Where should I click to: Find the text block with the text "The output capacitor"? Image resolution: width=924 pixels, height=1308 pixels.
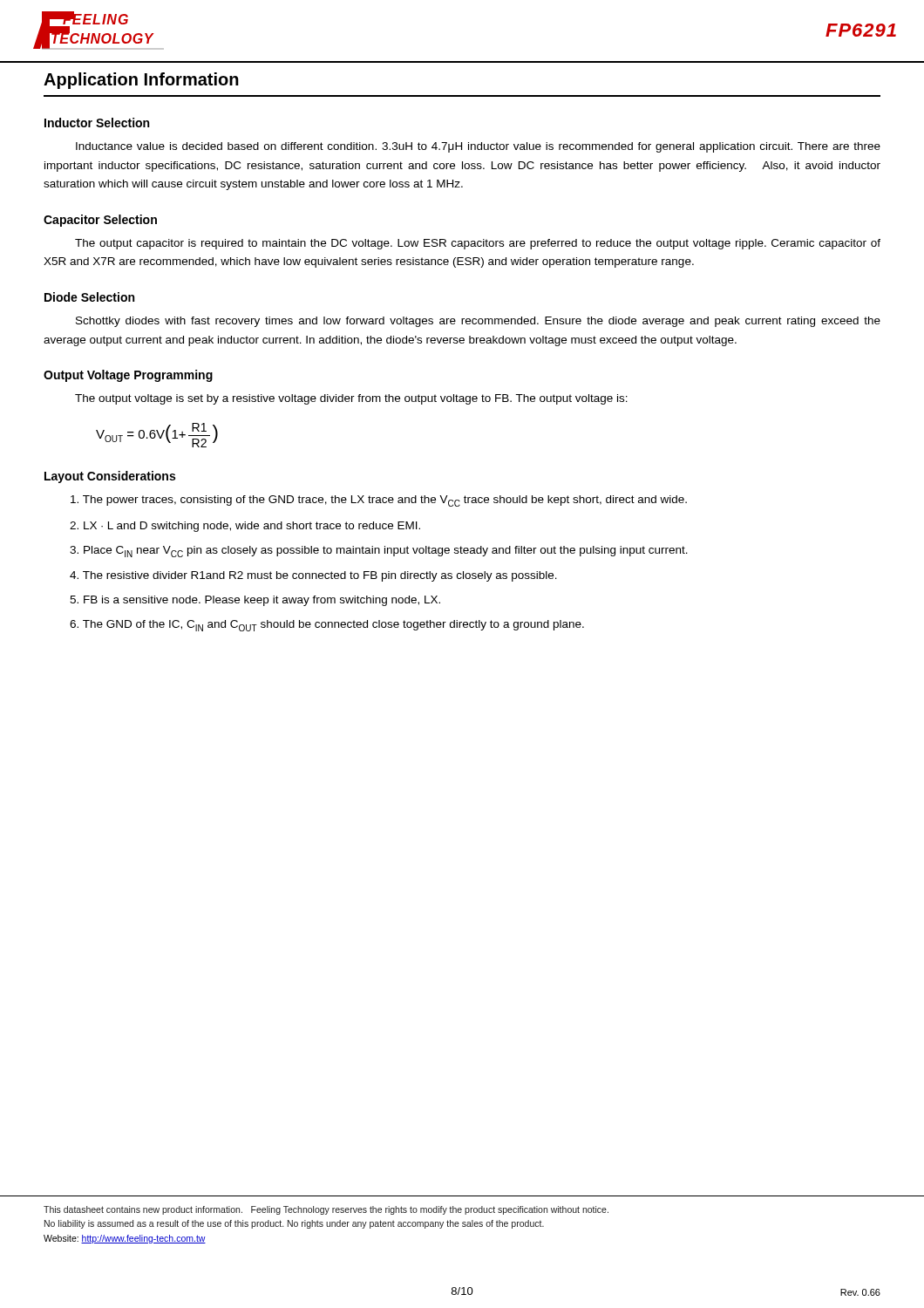462,252
